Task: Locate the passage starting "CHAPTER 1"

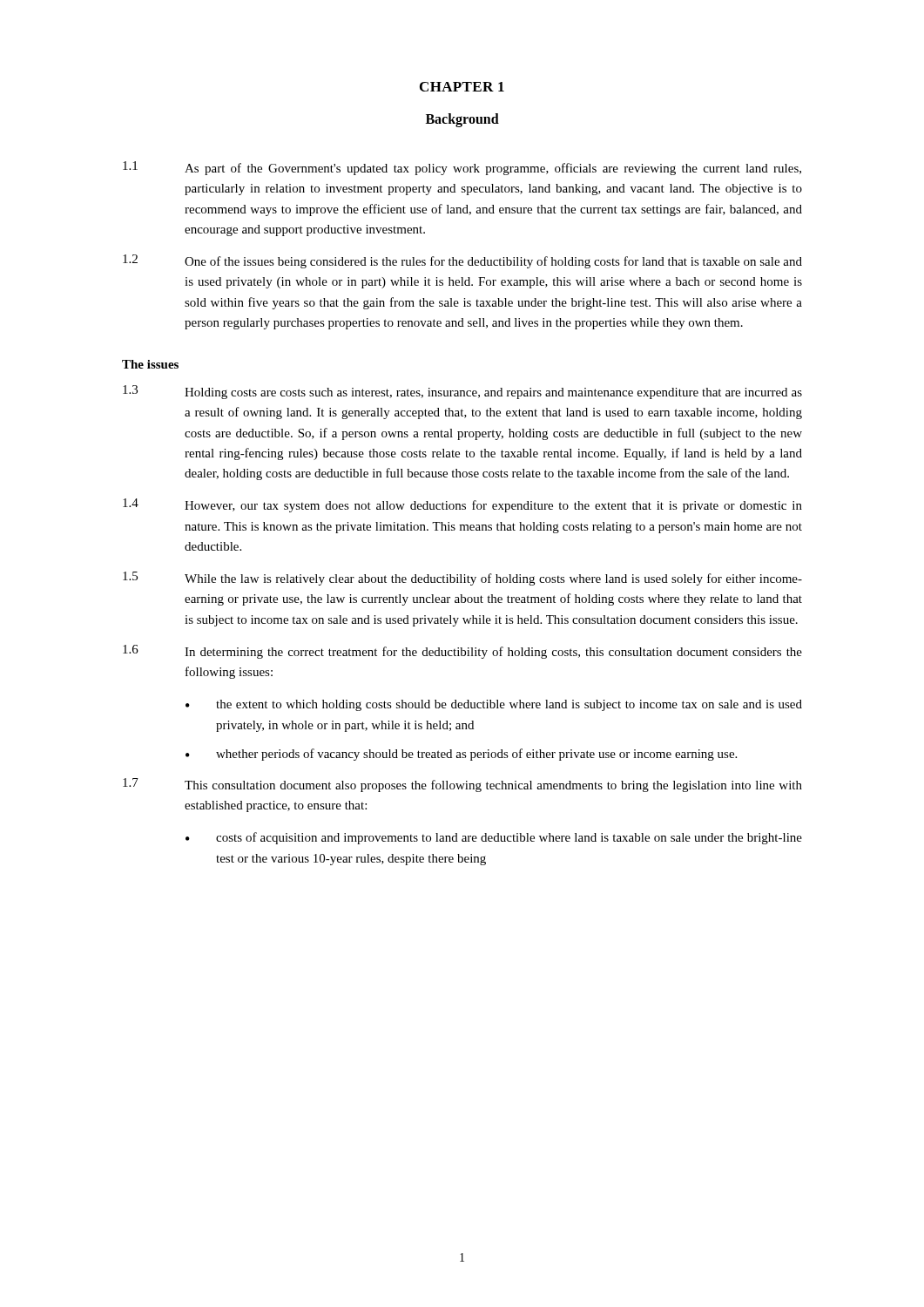Action: pos(462,87)
